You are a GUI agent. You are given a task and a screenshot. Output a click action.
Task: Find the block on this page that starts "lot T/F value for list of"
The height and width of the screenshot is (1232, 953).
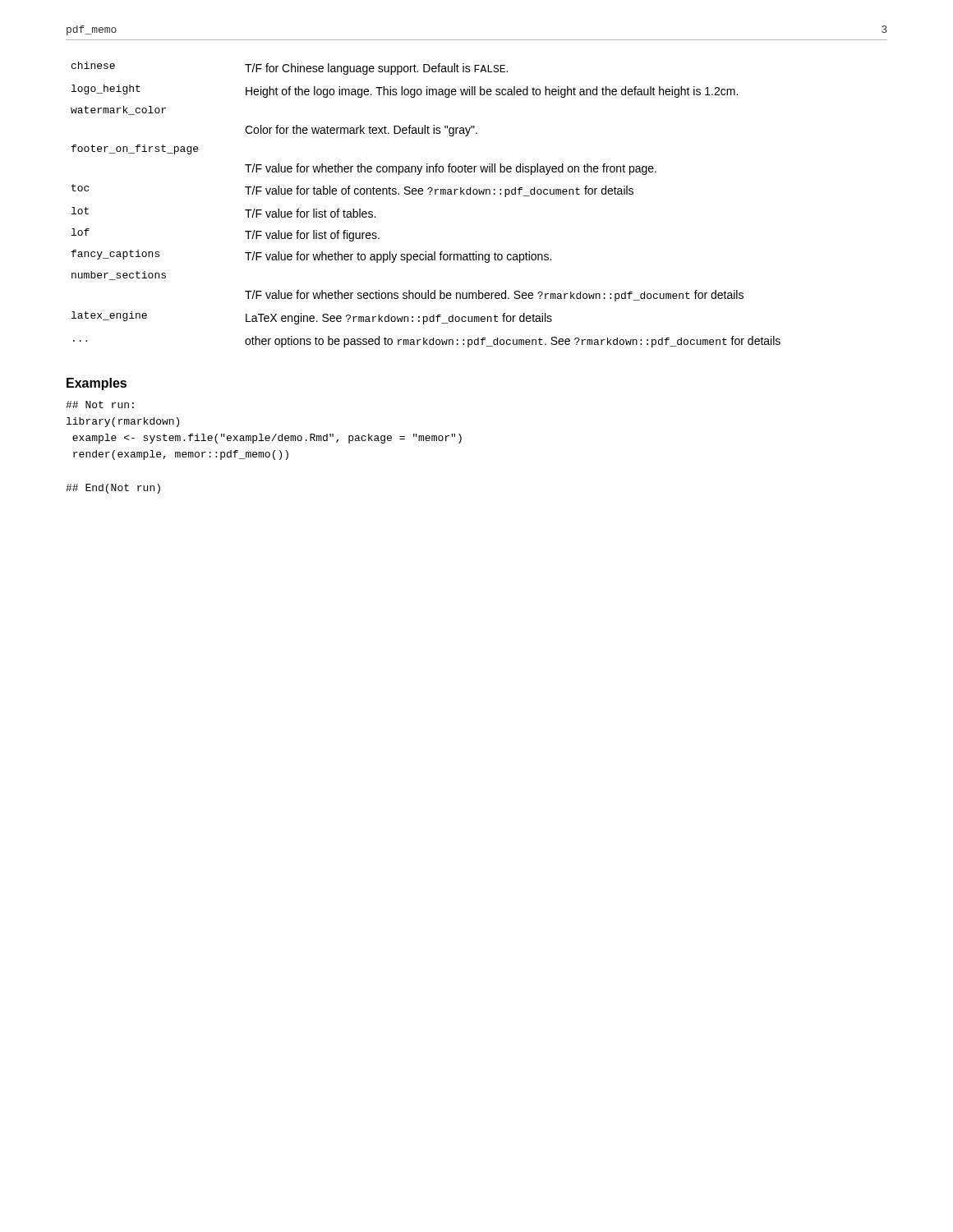tap(79, 213)
